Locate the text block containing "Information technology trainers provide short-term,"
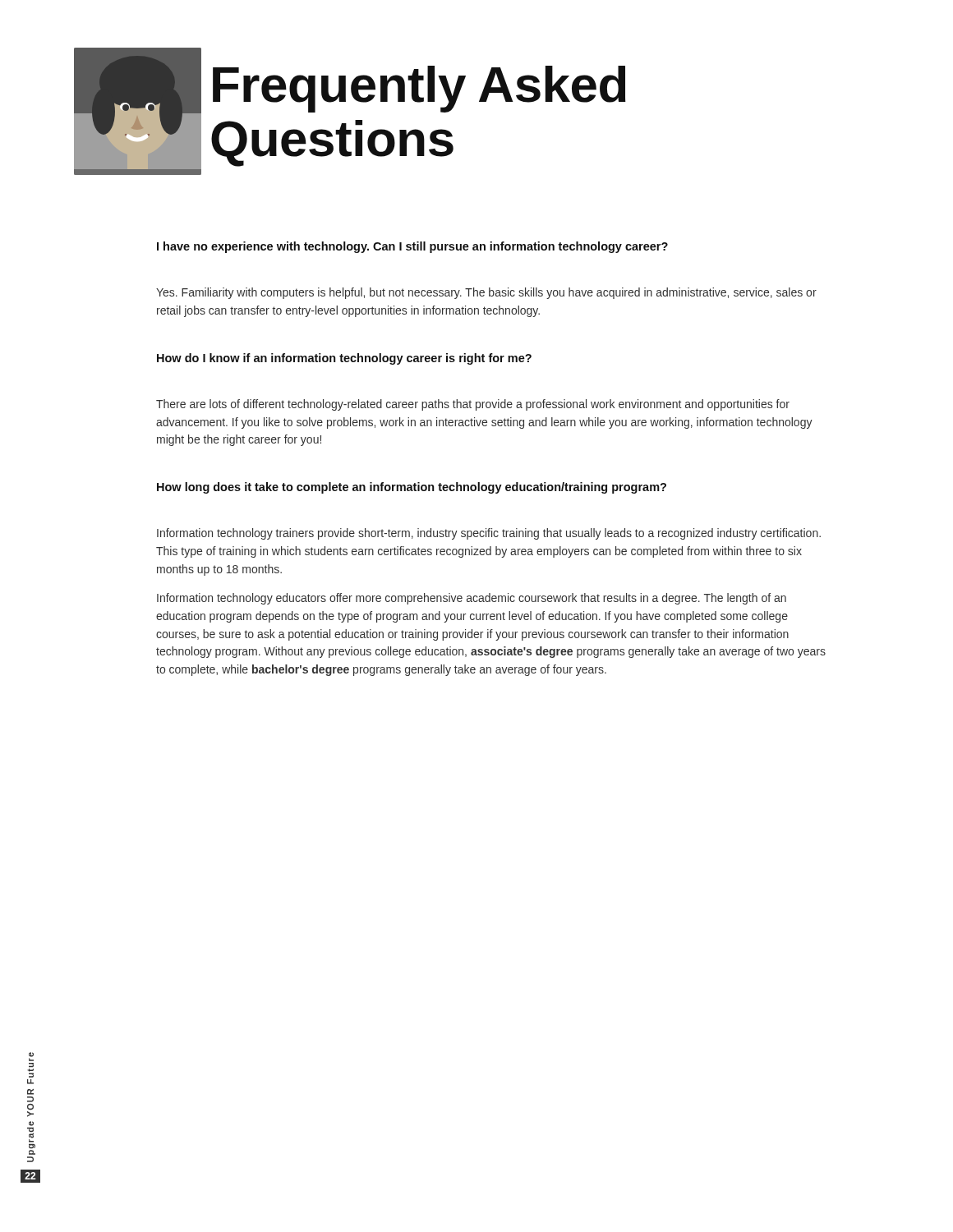The width and height of the screenshot is (953, 1232). point(493,602)
